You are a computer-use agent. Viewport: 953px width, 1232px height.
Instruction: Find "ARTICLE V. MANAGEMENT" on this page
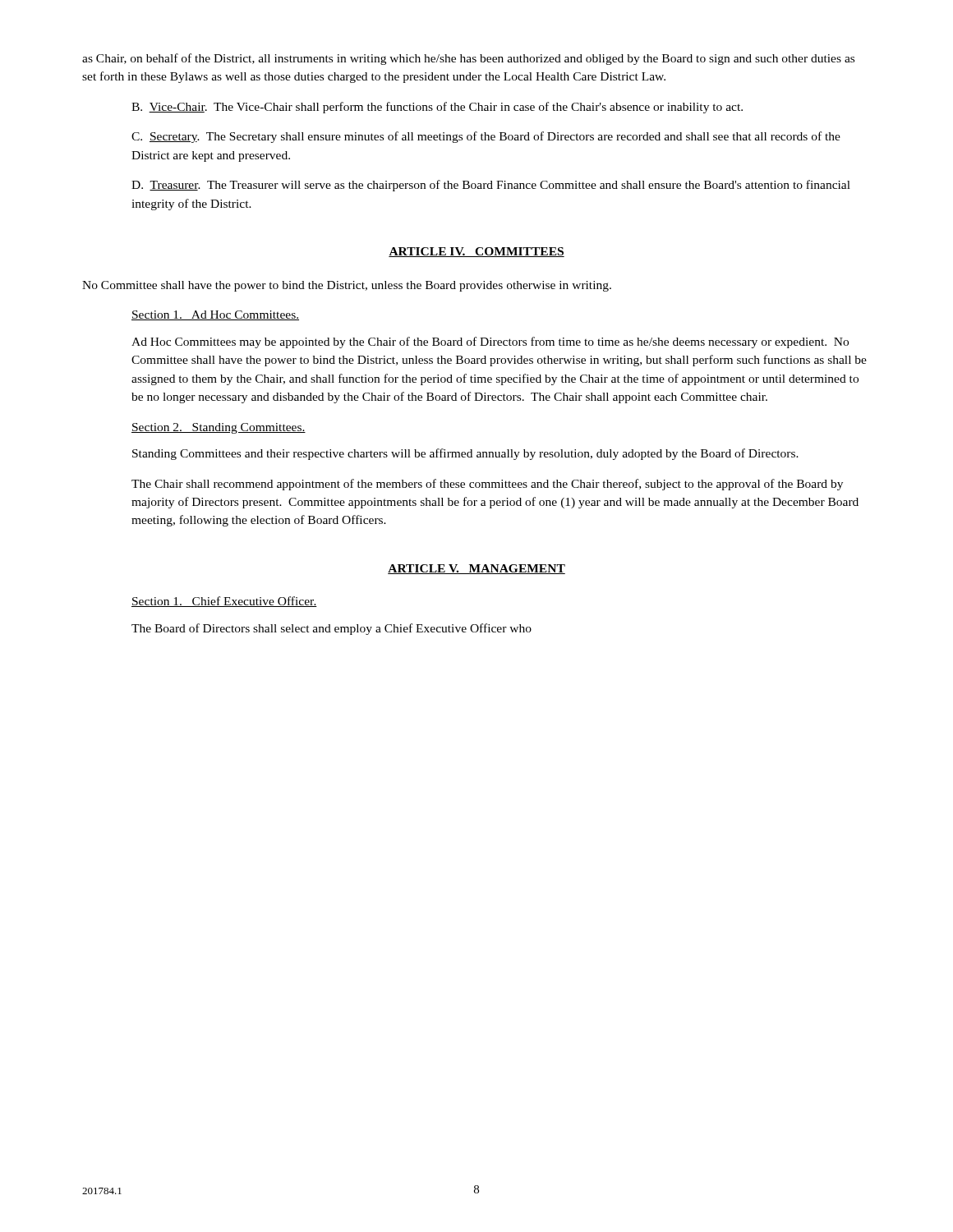coord(476,568)
